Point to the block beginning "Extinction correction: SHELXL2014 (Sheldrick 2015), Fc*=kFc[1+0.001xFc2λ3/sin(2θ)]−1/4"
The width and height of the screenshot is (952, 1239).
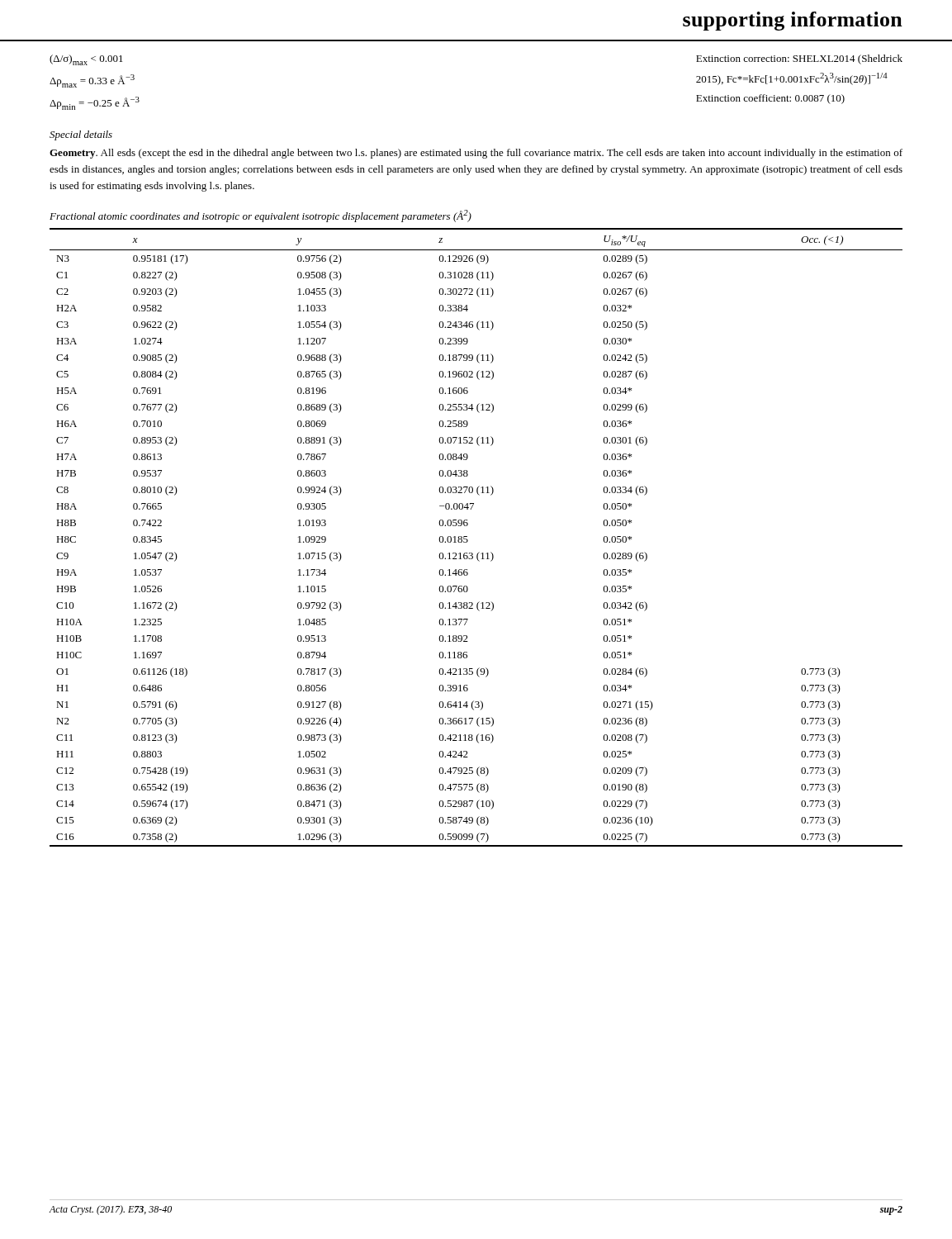pyautogui.click(x=799, y=78)
